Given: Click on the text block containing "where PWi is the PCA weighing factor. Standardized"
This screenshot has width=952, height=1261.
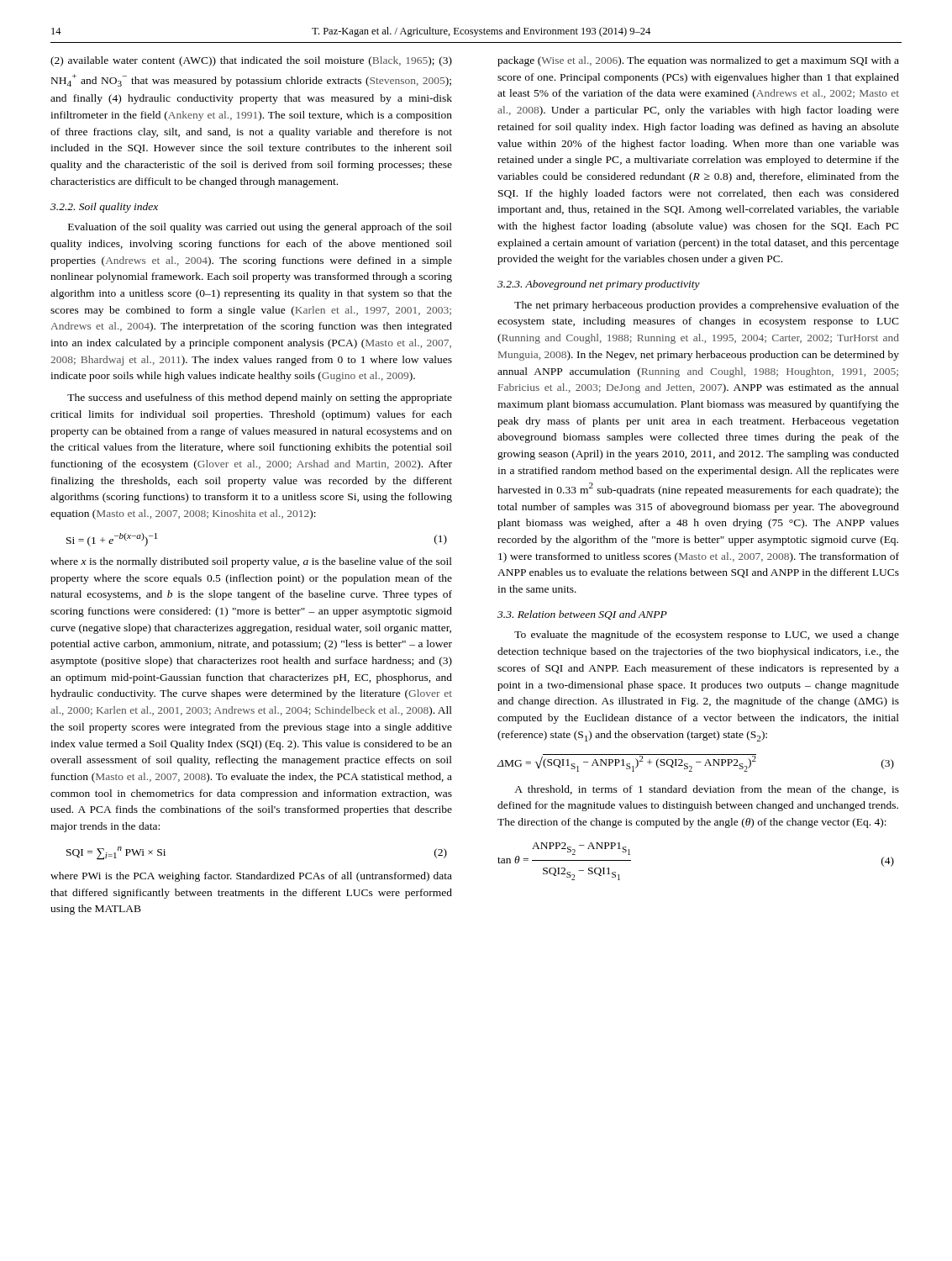Looking at the screenshot, I should (251, 892).
